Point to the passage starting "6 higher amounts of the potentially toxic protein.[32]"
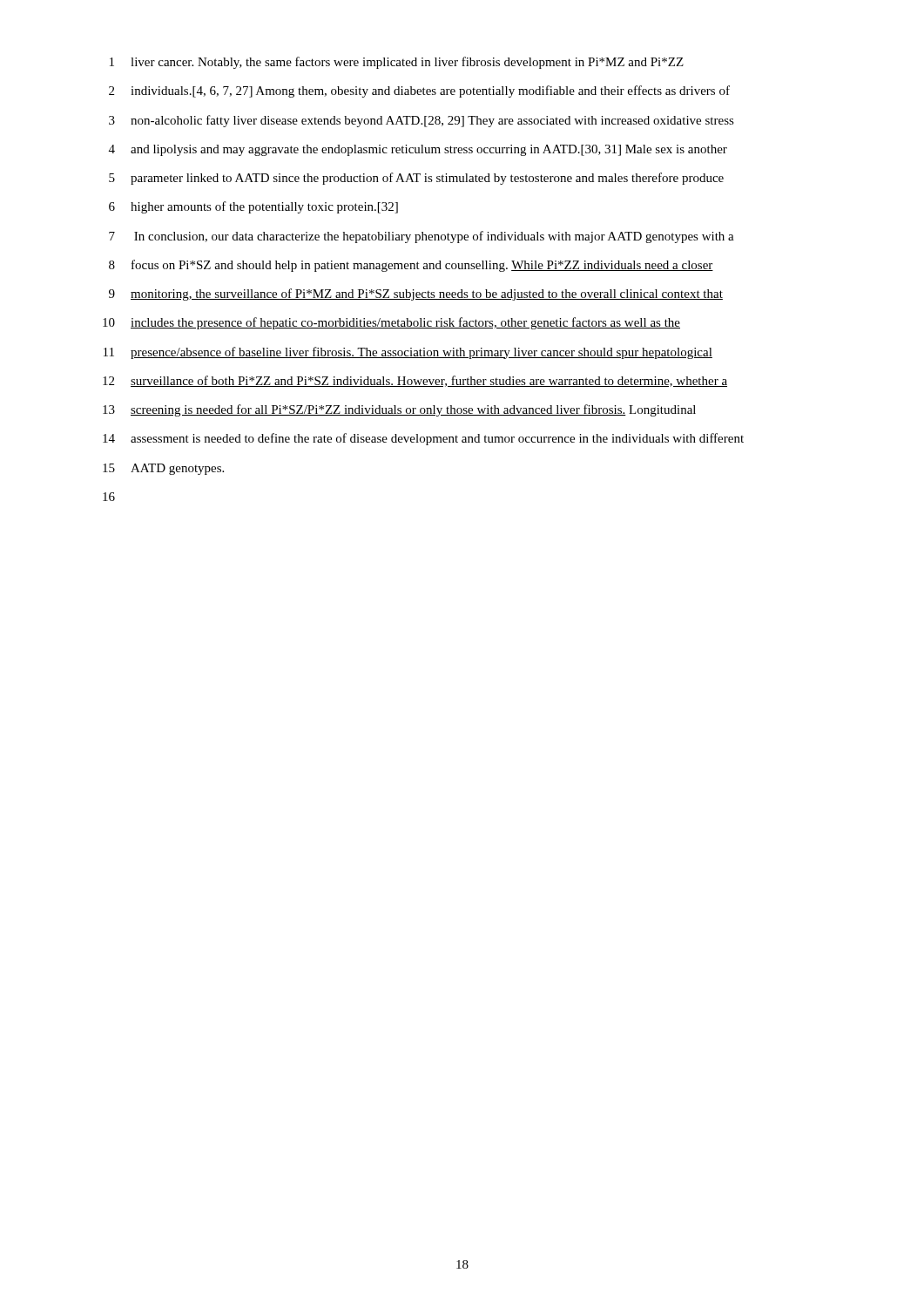924x1307 pixels. [253, 207]
